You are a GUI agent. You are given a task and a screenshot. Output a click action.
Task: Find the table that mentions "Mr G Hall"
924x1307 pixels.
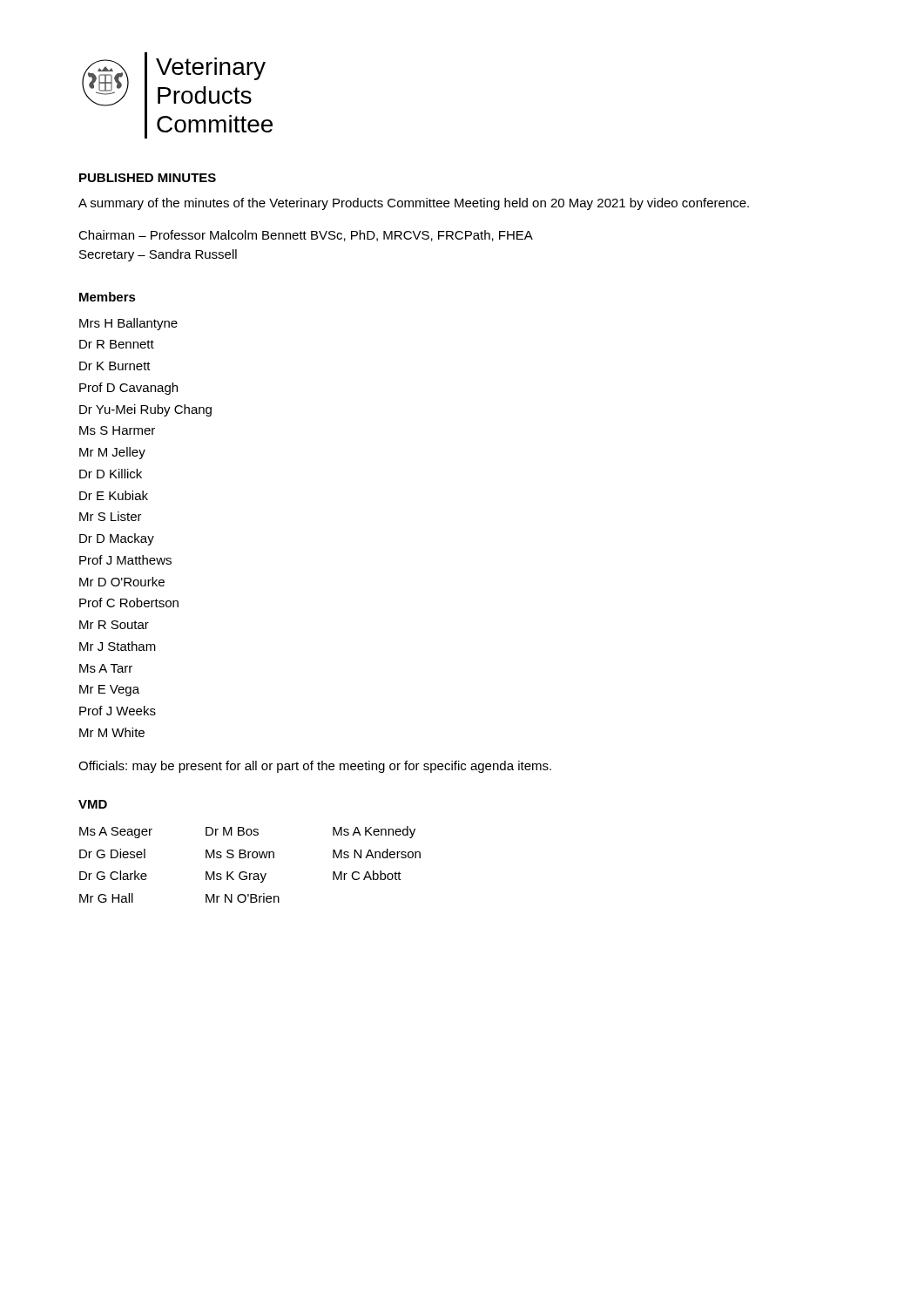[462, 864]
